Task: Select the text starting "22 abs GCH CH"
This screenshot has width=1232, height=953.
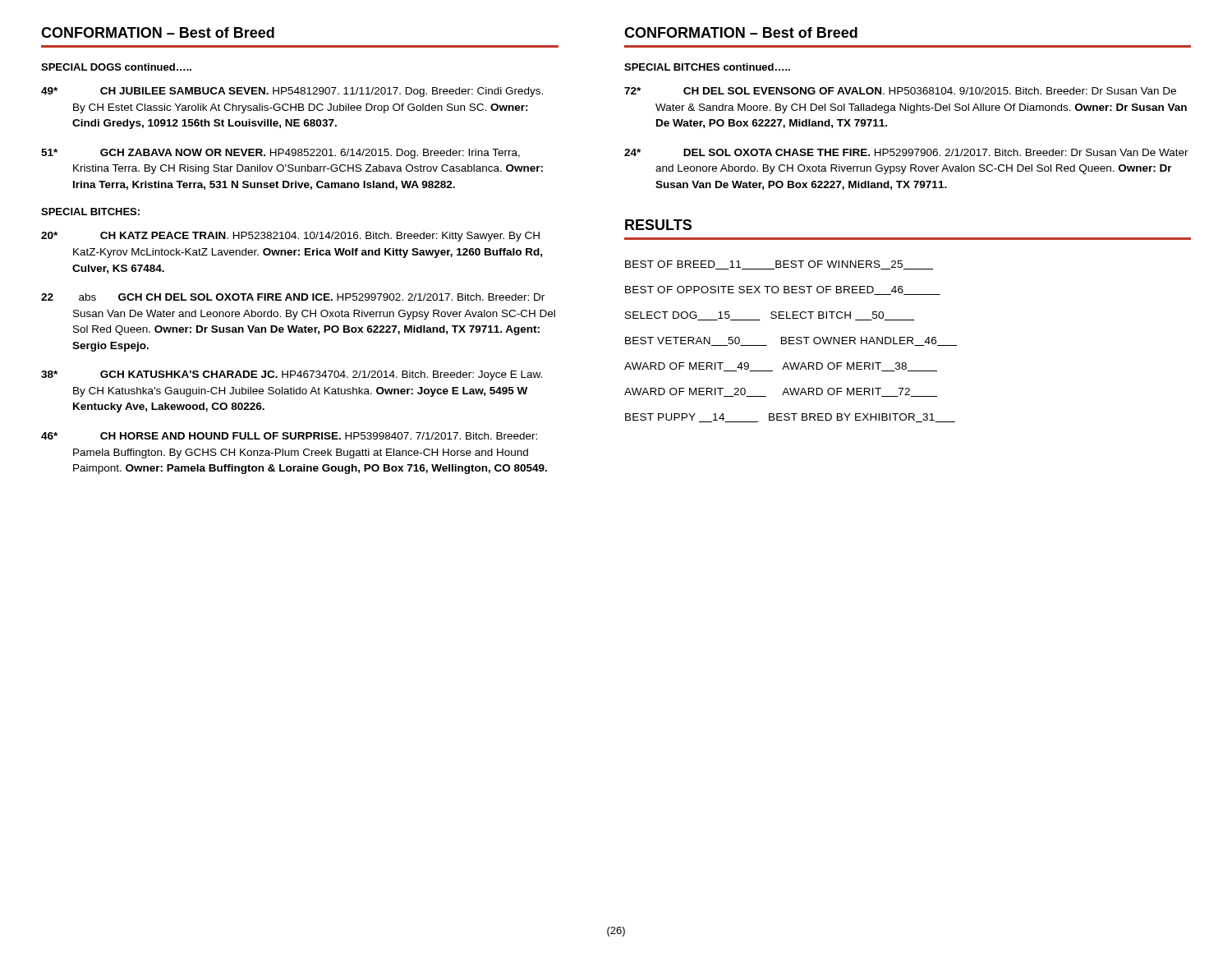Action: tap(300, 321)
